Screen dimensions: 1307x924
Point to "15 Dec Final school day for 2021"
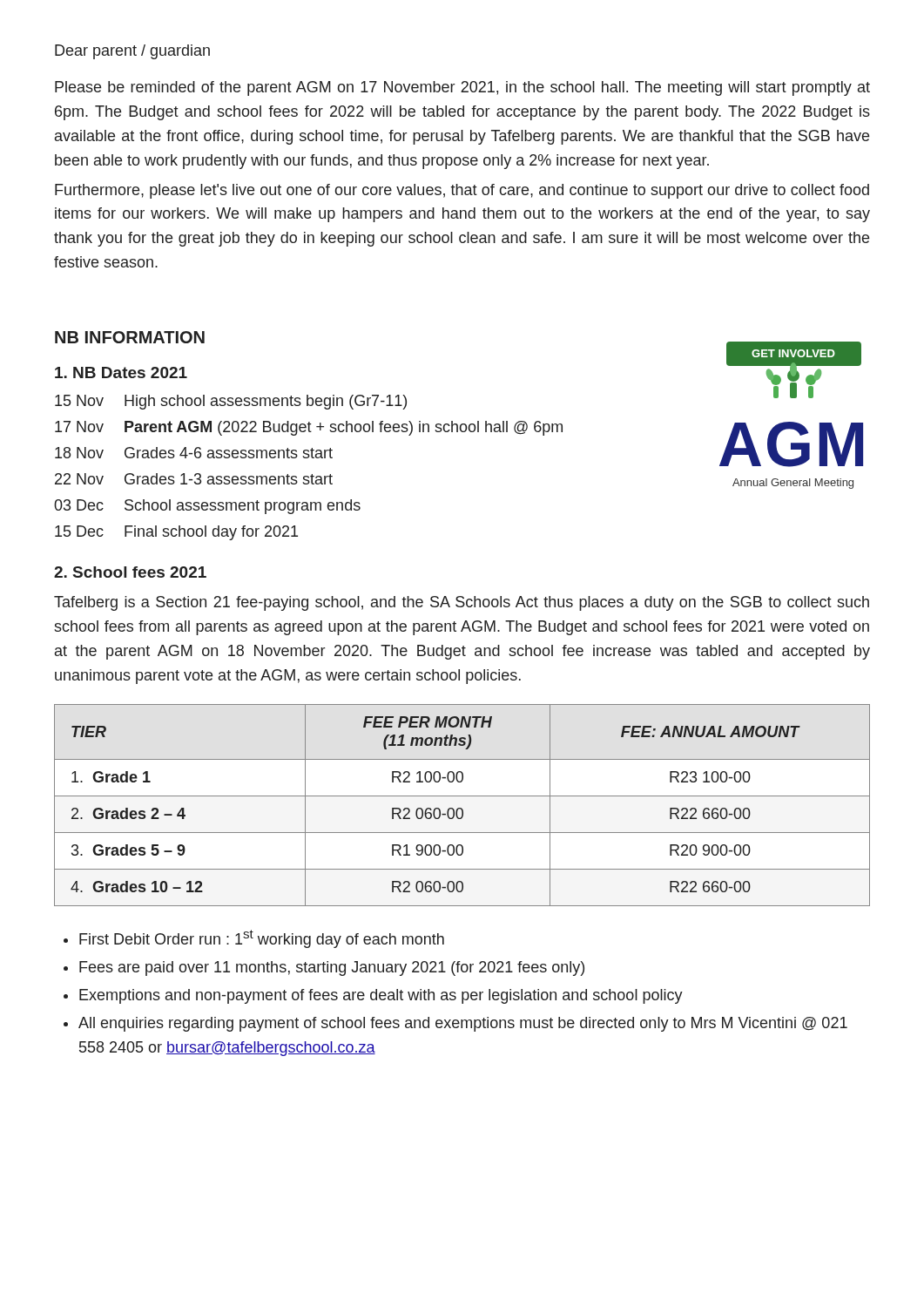[176, 533]
